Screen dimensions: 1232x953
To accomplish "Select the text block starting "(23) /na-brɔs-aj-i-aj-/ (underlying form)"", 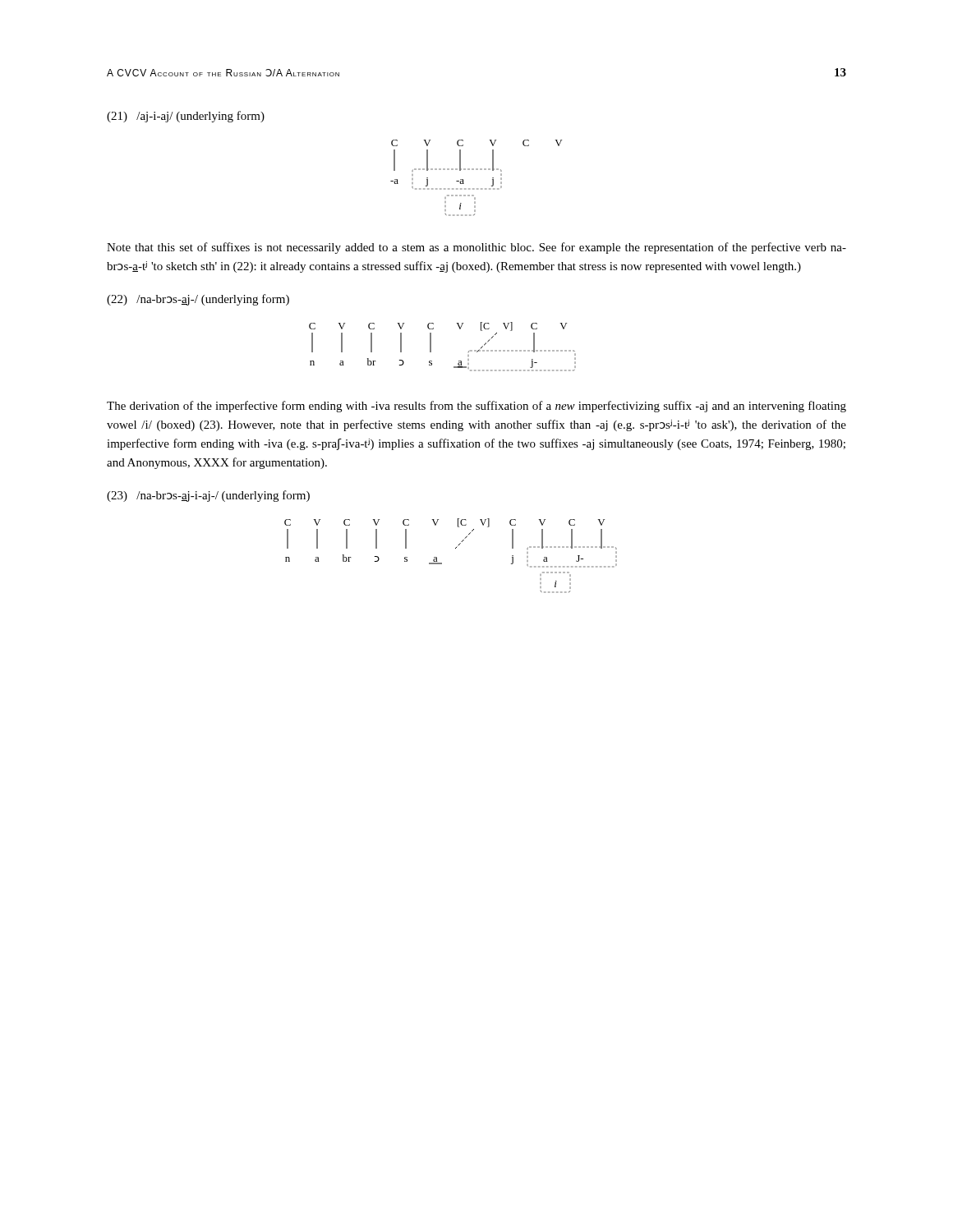I will tap(208, 495).
